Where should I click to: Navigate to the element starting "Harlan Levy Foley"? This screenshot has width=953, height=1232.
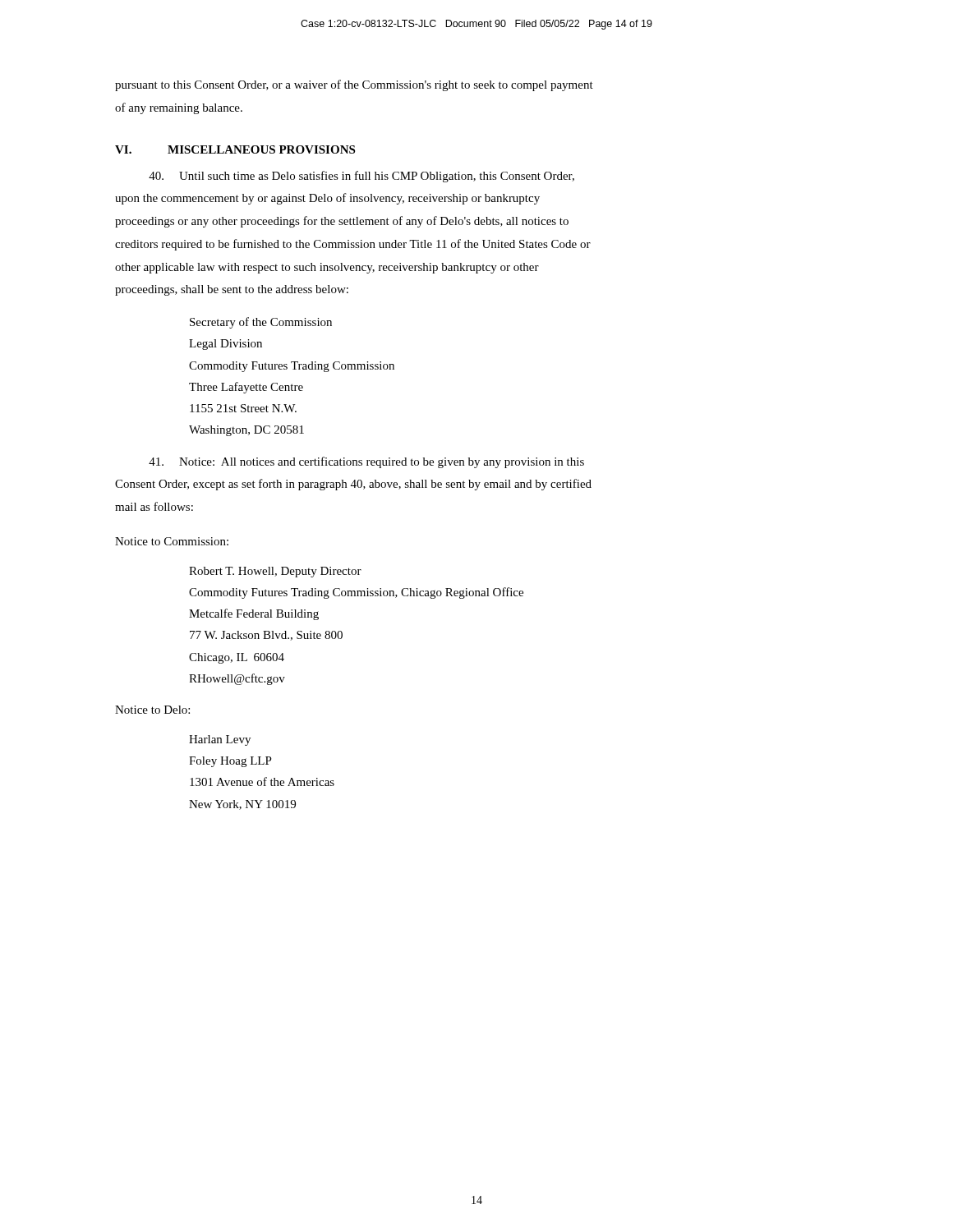tap(262, 771)
